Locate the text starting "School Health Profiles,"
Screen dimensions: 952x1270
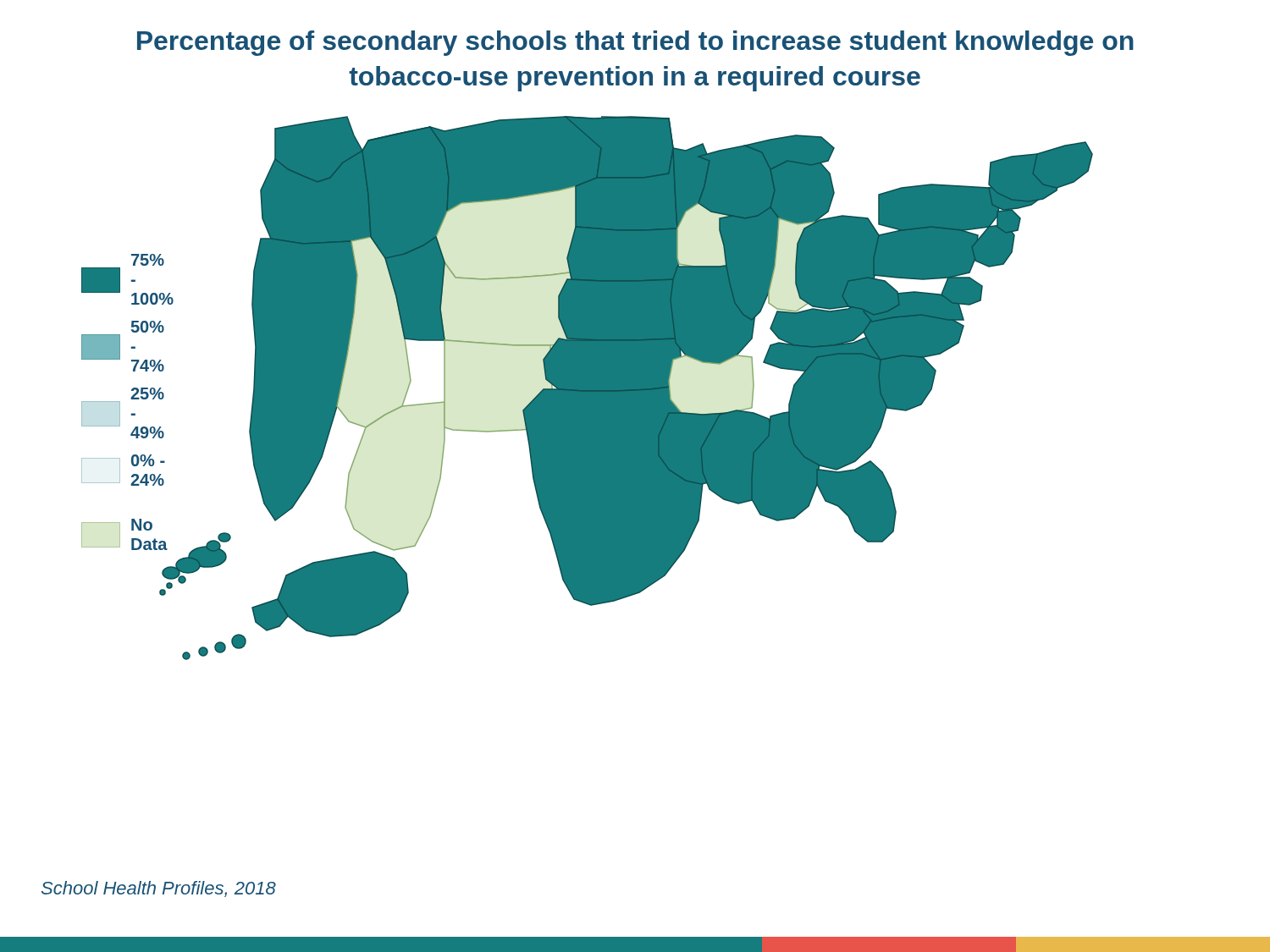click(158, 888)
